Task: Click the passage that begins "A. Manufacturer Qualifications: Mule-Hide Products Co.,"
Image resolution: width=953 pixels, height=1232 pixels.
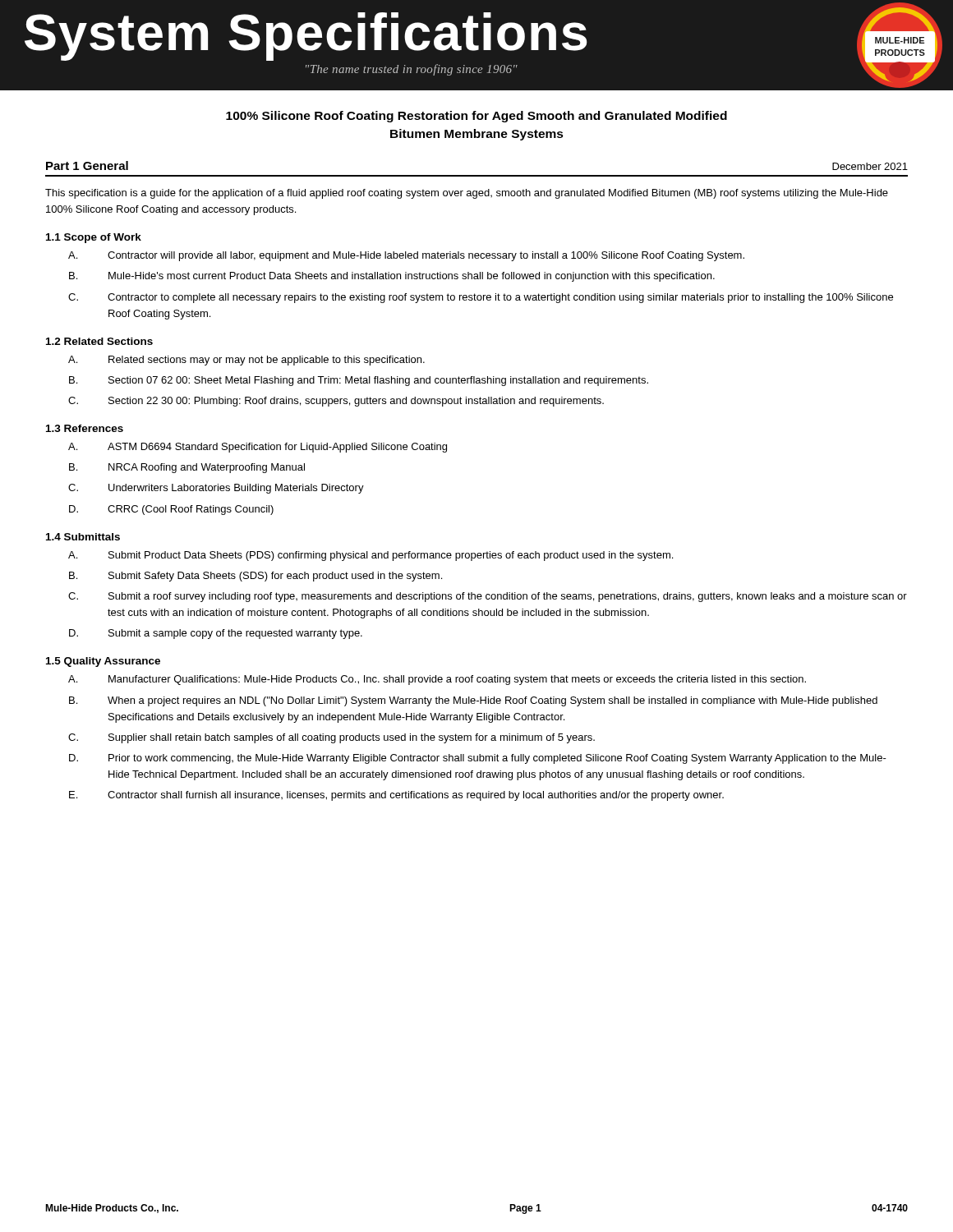Action: point(426,680)
